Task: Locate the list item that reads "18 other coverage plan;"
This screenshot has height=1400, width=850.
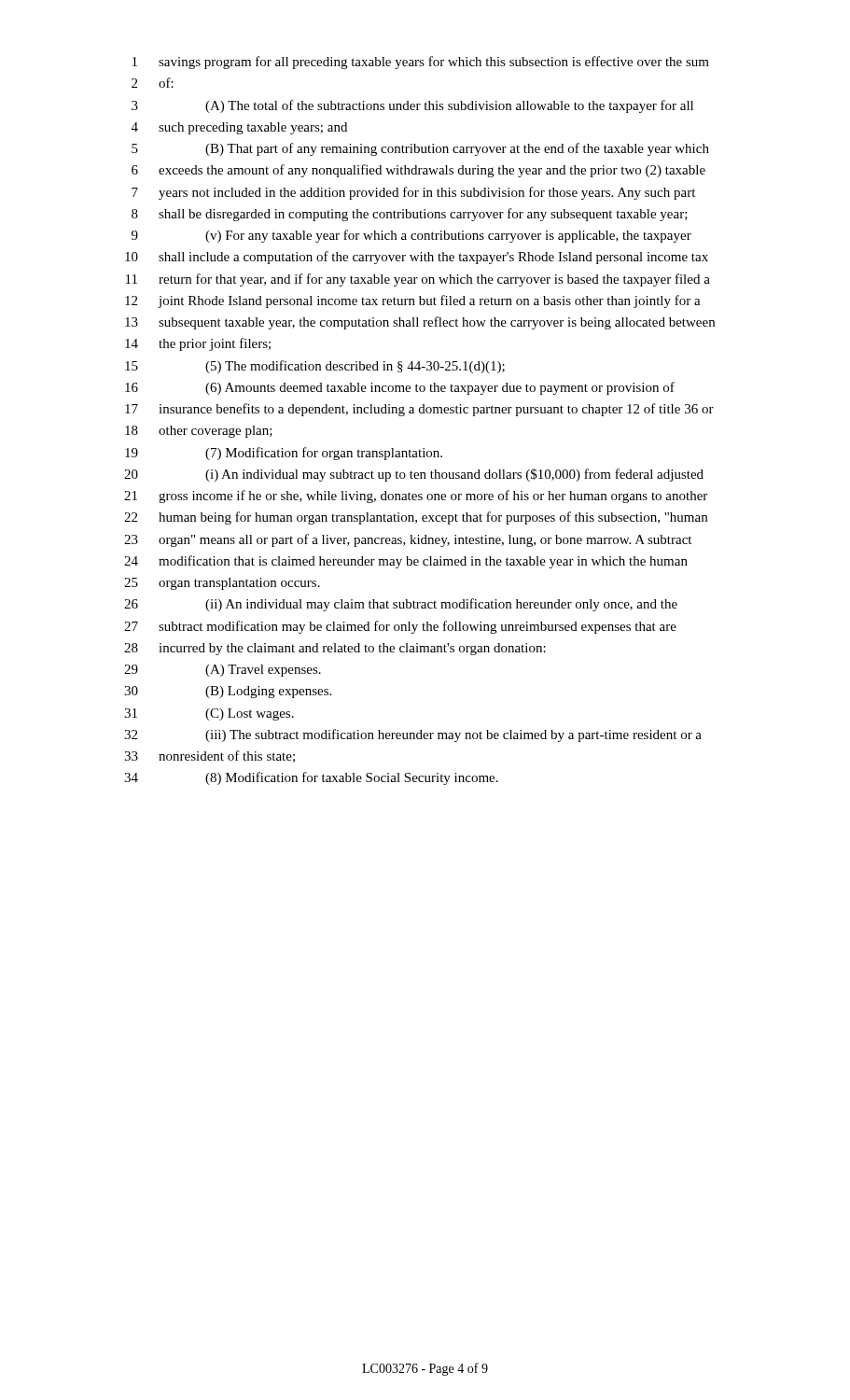Action: coord(199,432)
